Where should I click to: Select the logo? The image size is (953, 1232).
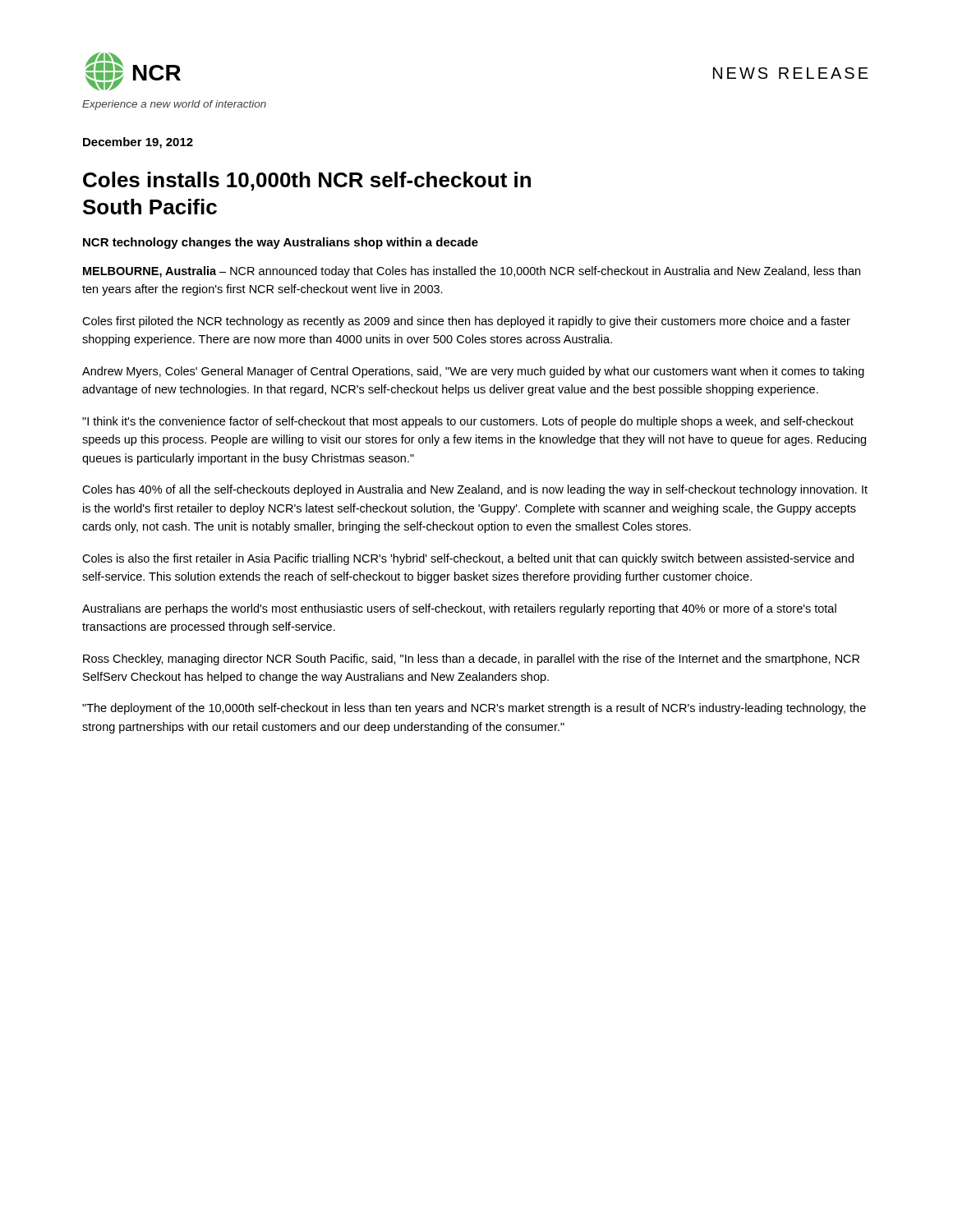174,80
